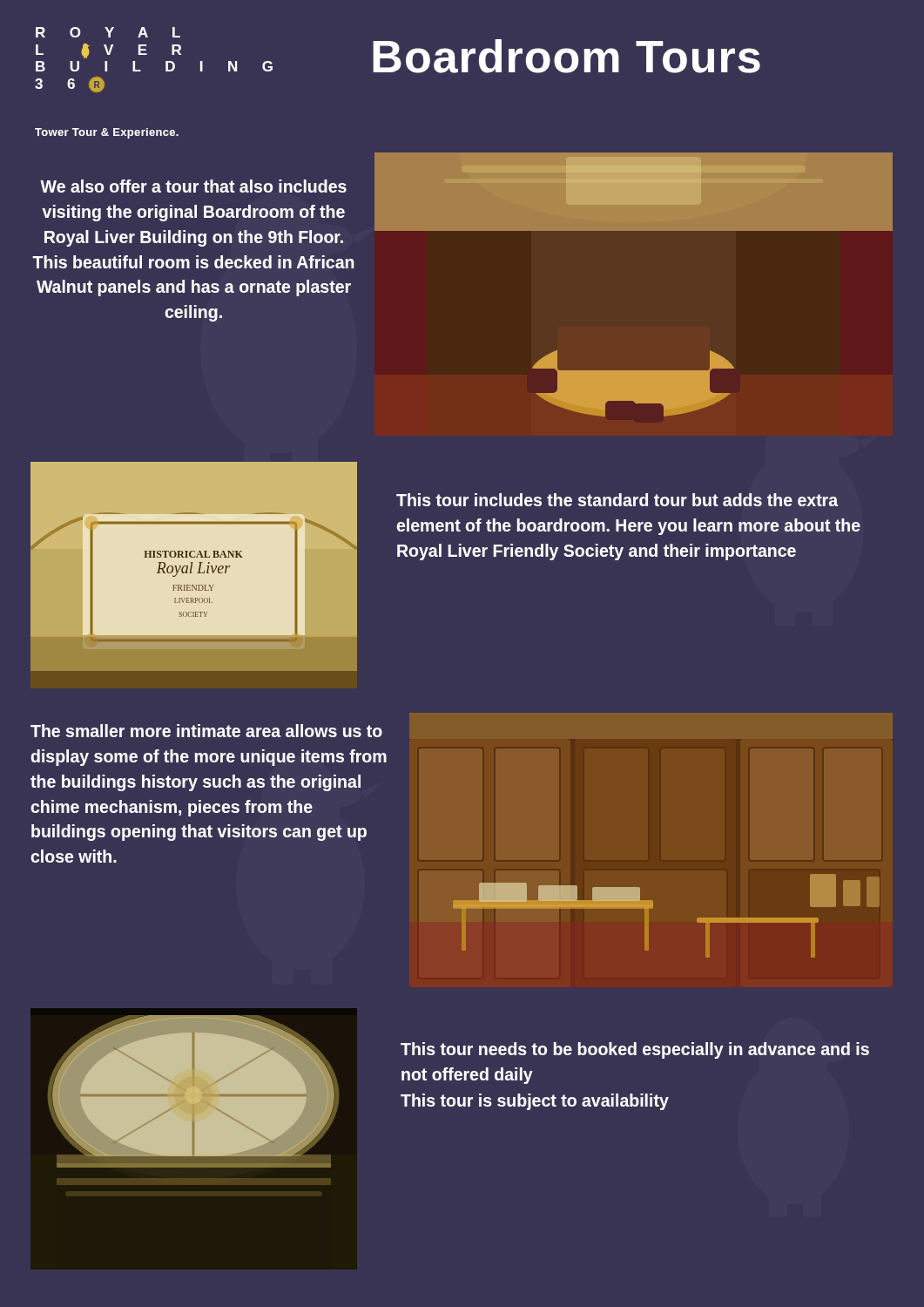
Task: Select the text block with the text "This tour needs to be"
Action: 635,1050
